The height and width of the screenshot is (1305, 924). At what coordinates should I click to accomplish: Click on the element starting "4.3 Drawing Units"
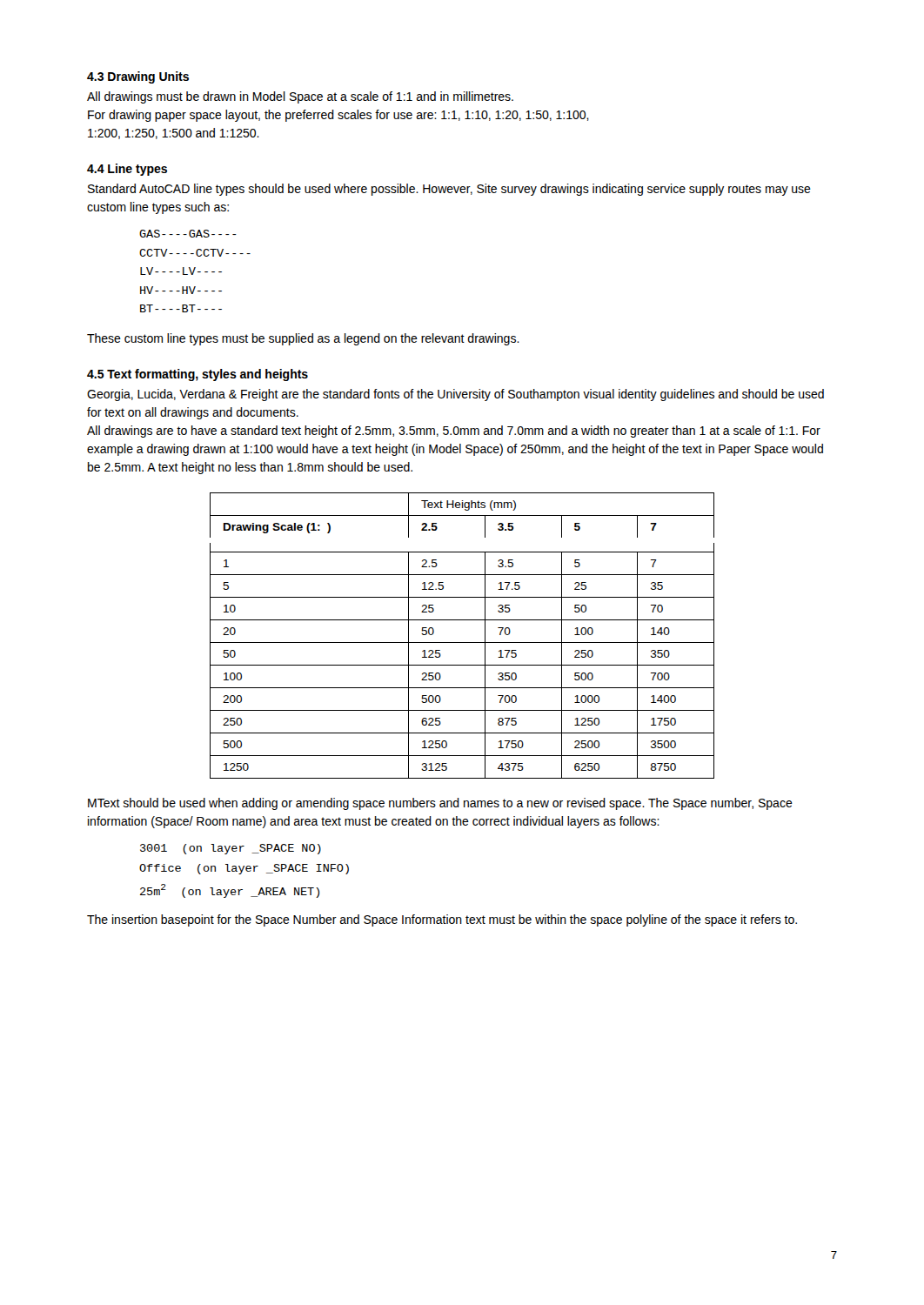point(138,77)
